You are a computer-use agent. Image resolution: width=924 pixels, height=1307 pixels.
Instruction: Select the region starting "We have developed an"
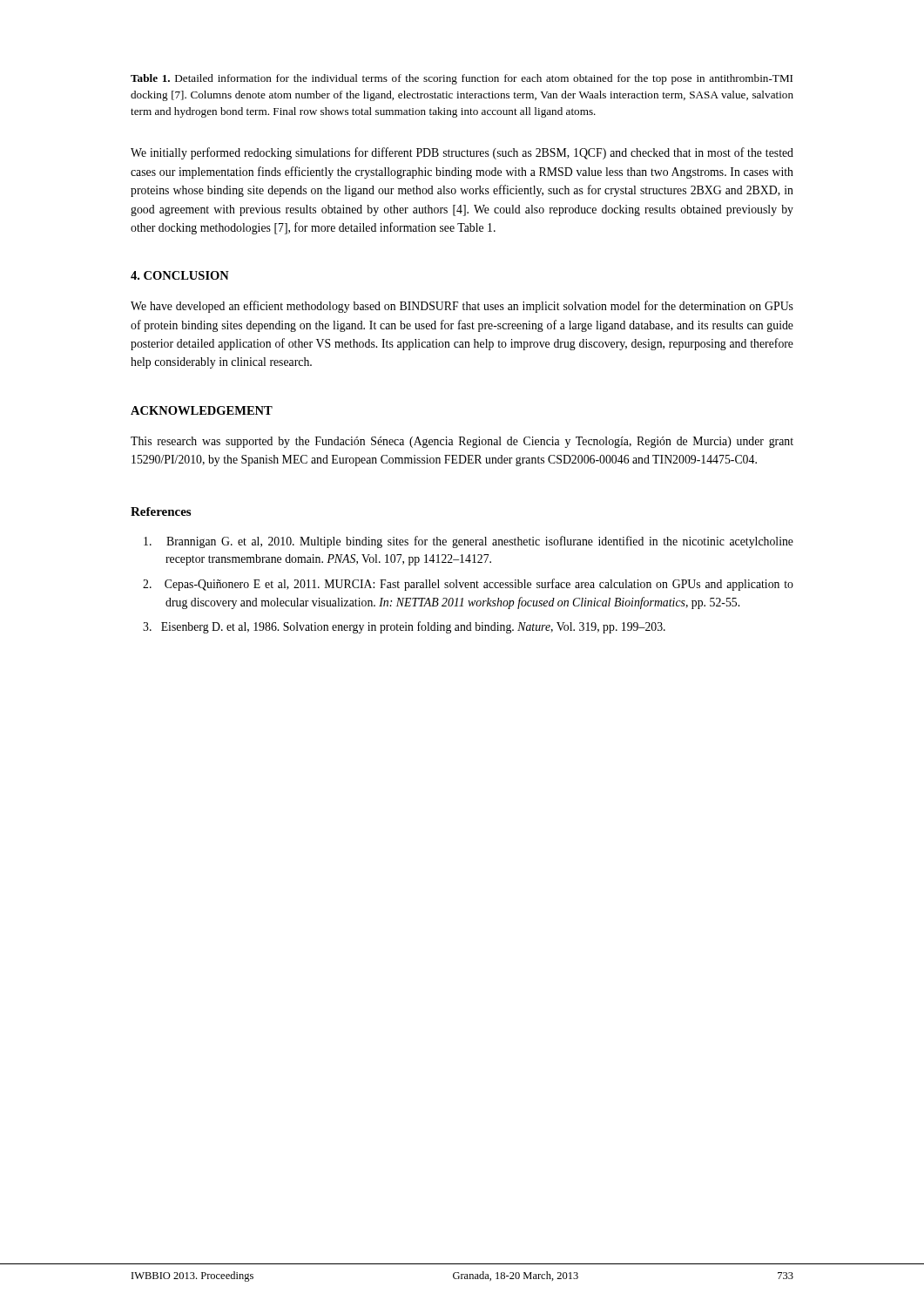[462, 334]
